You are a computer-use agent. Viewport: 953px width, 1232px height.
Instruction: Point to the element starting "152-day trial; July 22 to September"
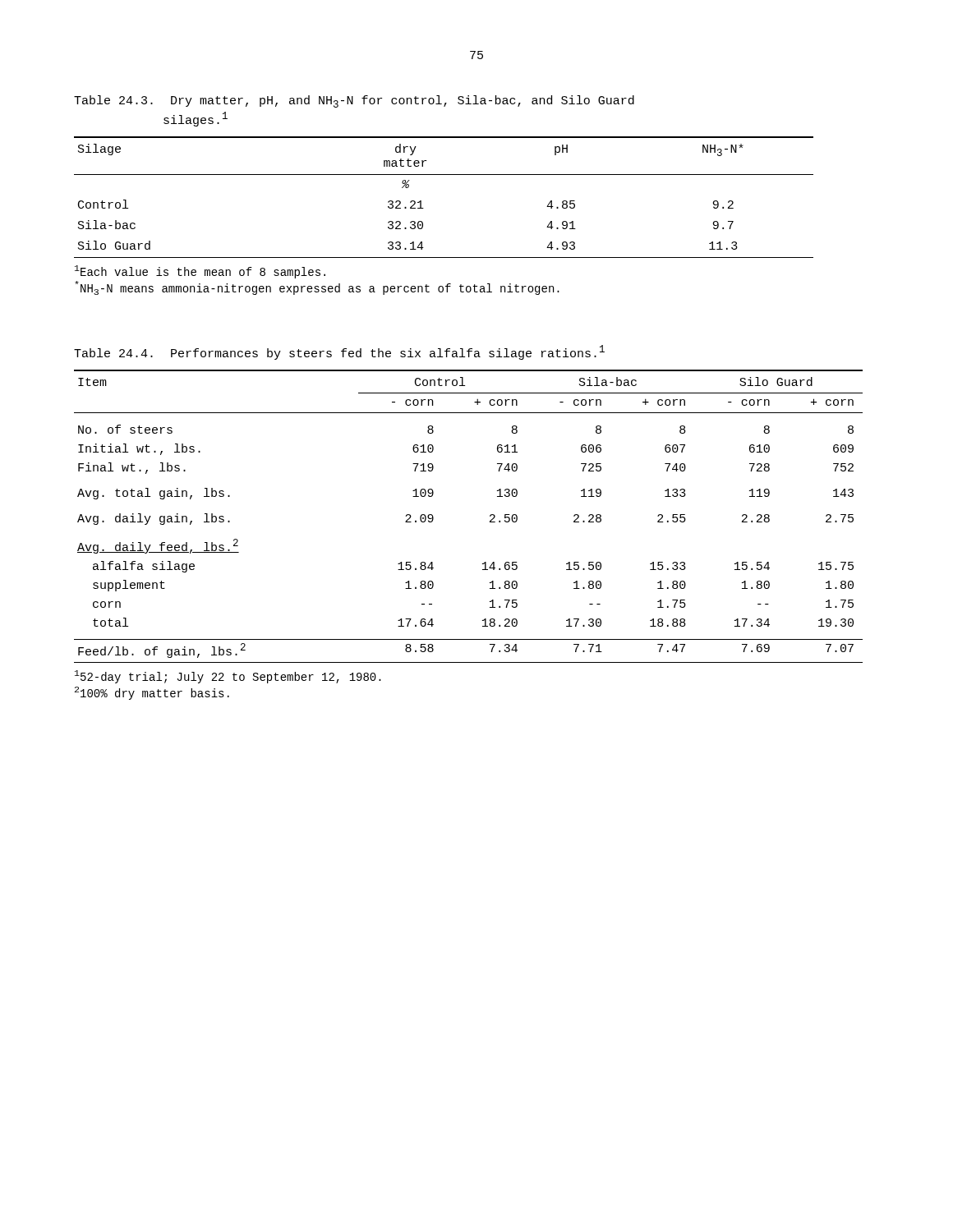click(x=229, y=684)
